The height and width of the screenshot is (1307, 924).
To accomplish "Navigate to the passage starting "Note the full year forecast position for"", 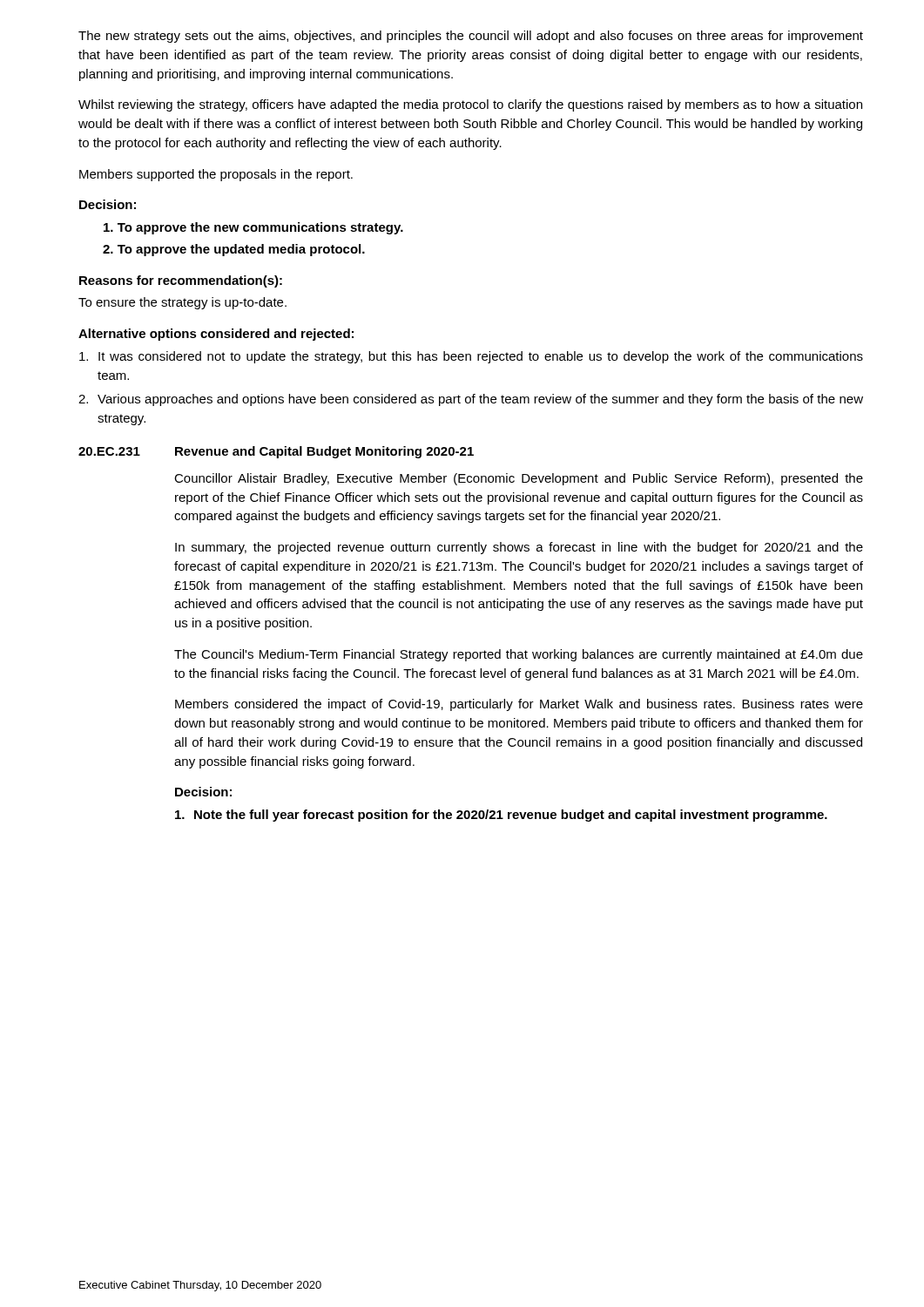I will 501,815.
